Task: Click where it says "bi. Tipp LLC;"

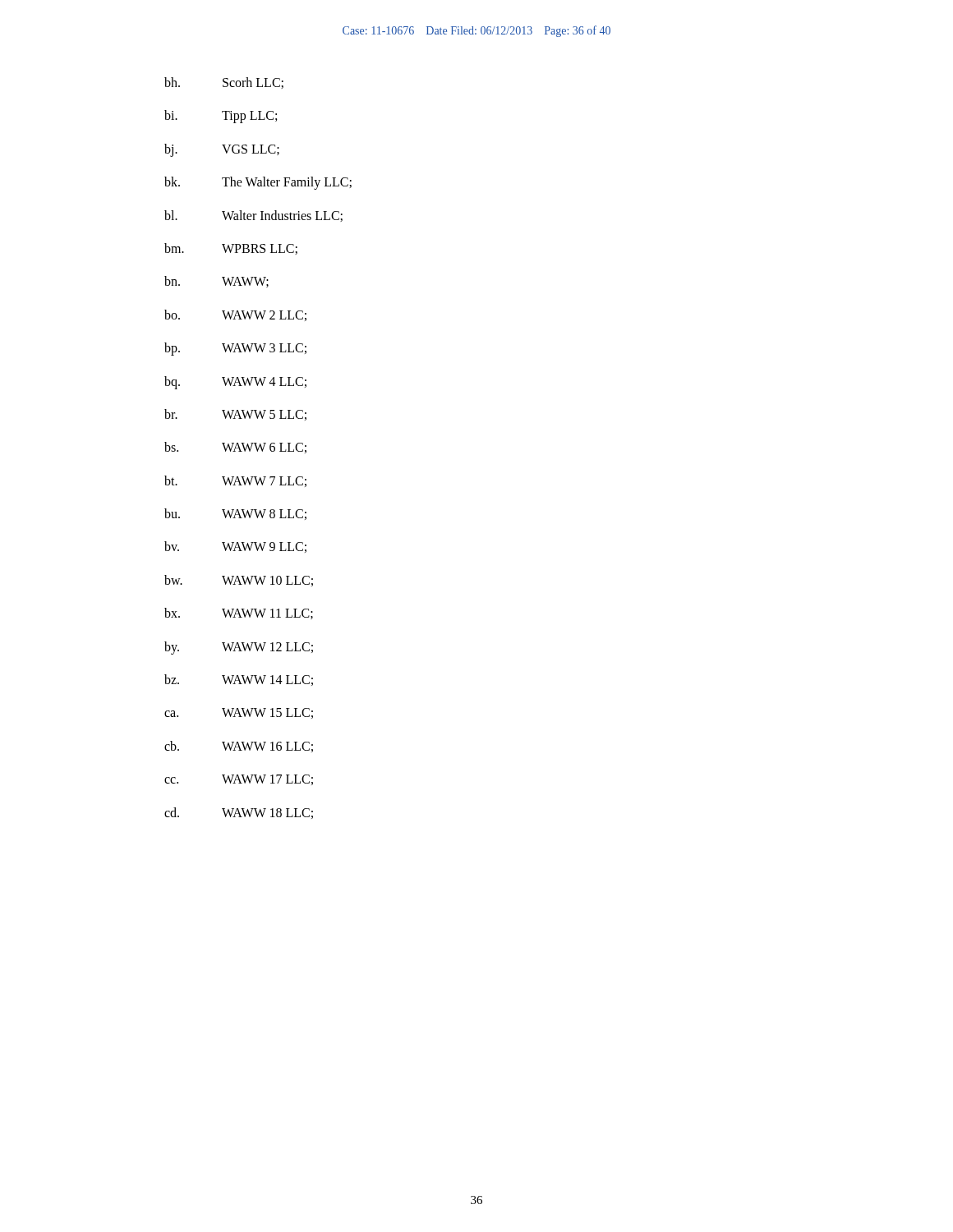Action: (221, 117)
